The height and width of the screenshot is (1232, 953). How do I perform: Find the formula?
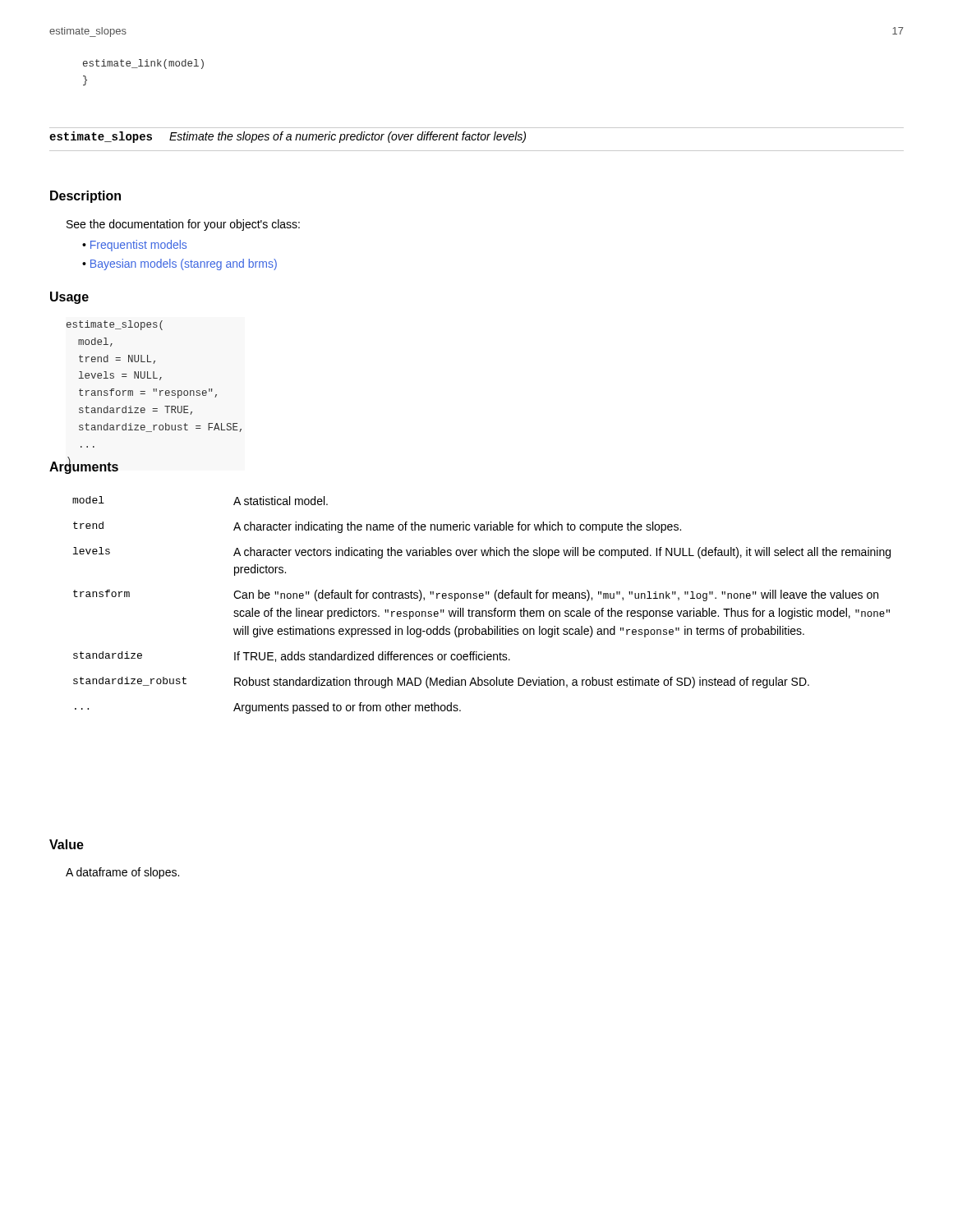click(155, 394)
